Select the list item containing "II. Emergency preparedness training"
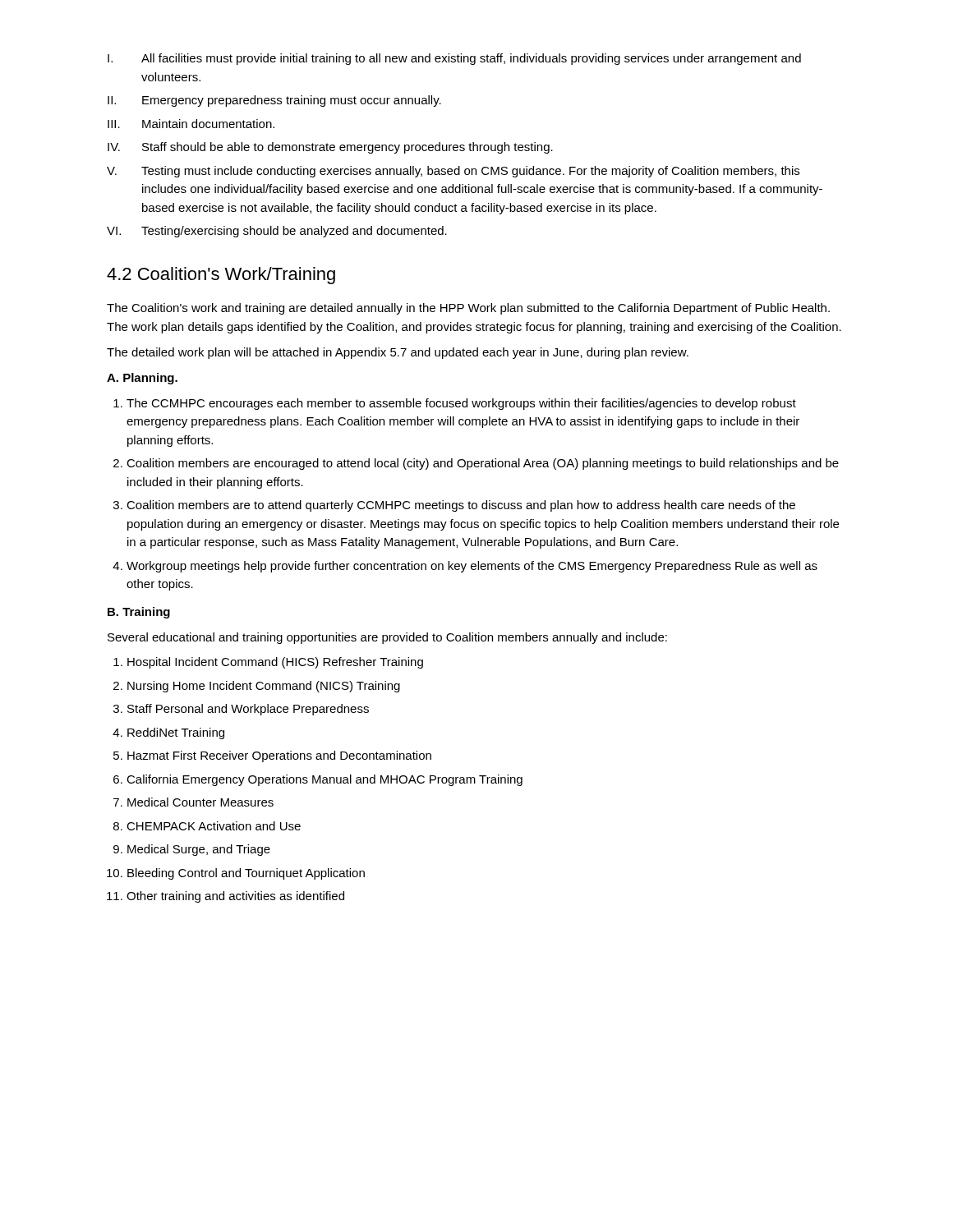The width and height of the screenshot is (953, 1232). [274, 101]
